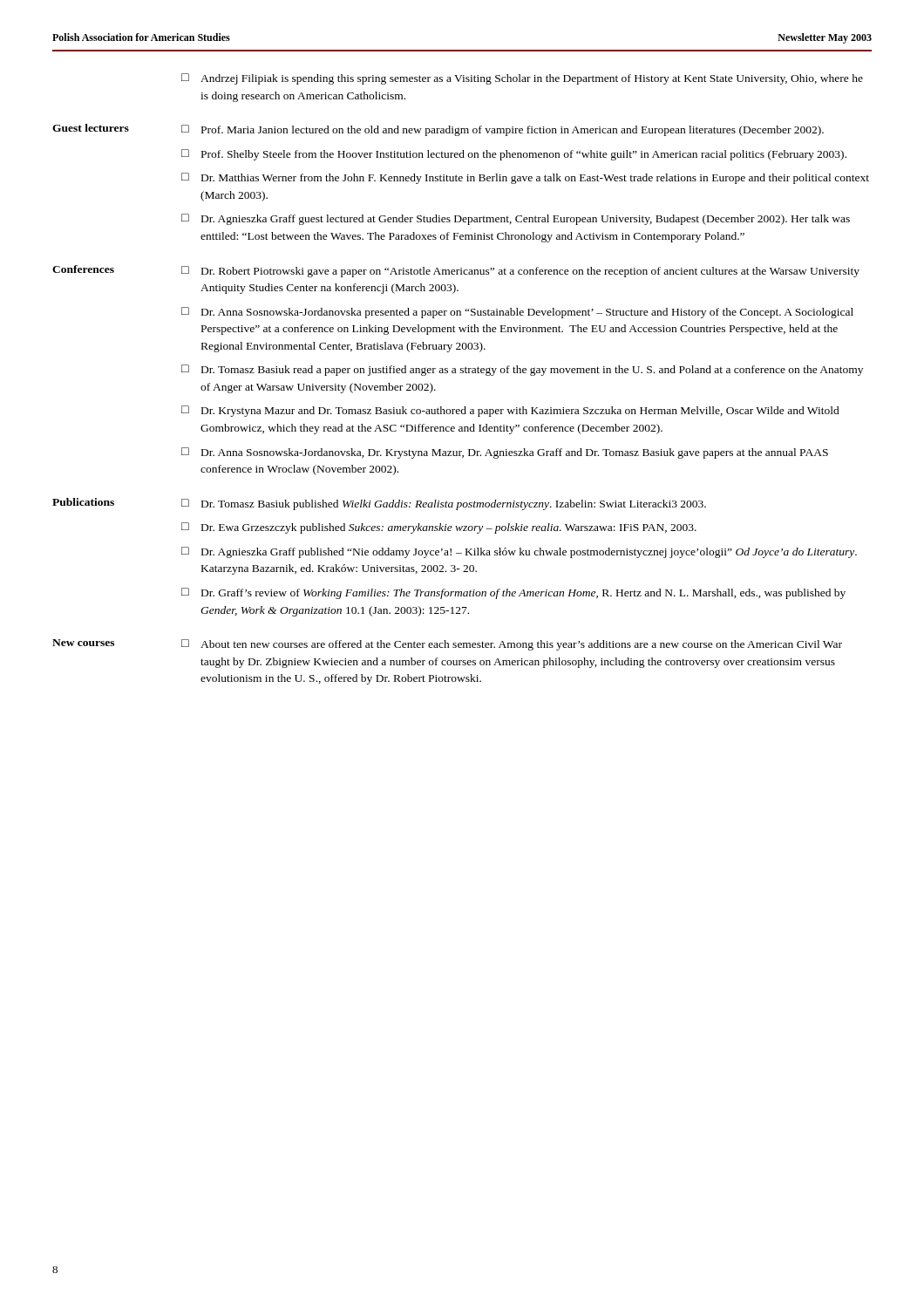
Task: Locate the text starting "□ Dr. Tomasz Basiuk read a paper on"
Action: click(x=526, y=378)
